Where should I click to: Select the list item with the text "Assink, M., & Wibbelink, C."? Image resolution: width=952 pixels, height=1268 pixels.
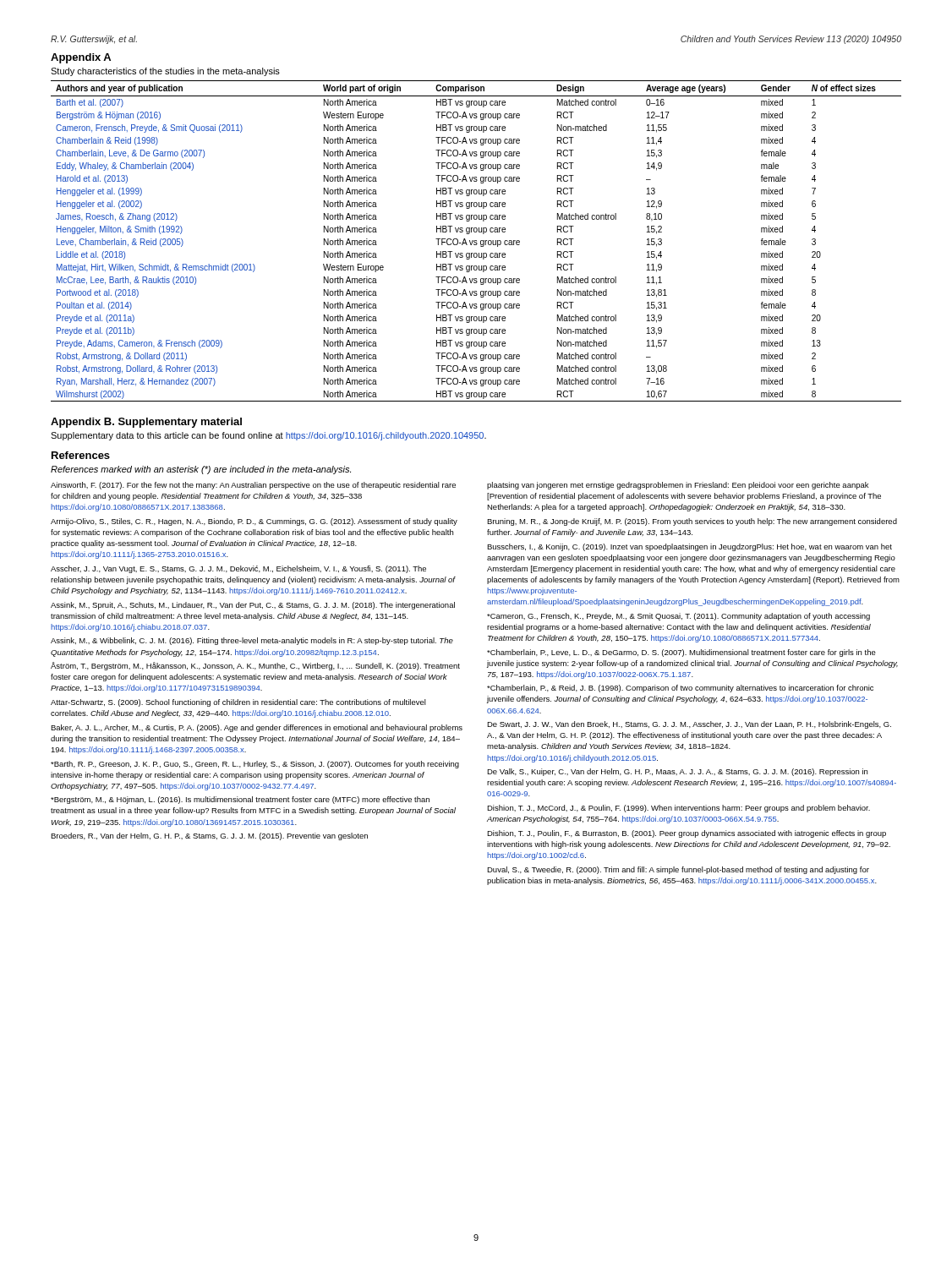pos(252,646)
